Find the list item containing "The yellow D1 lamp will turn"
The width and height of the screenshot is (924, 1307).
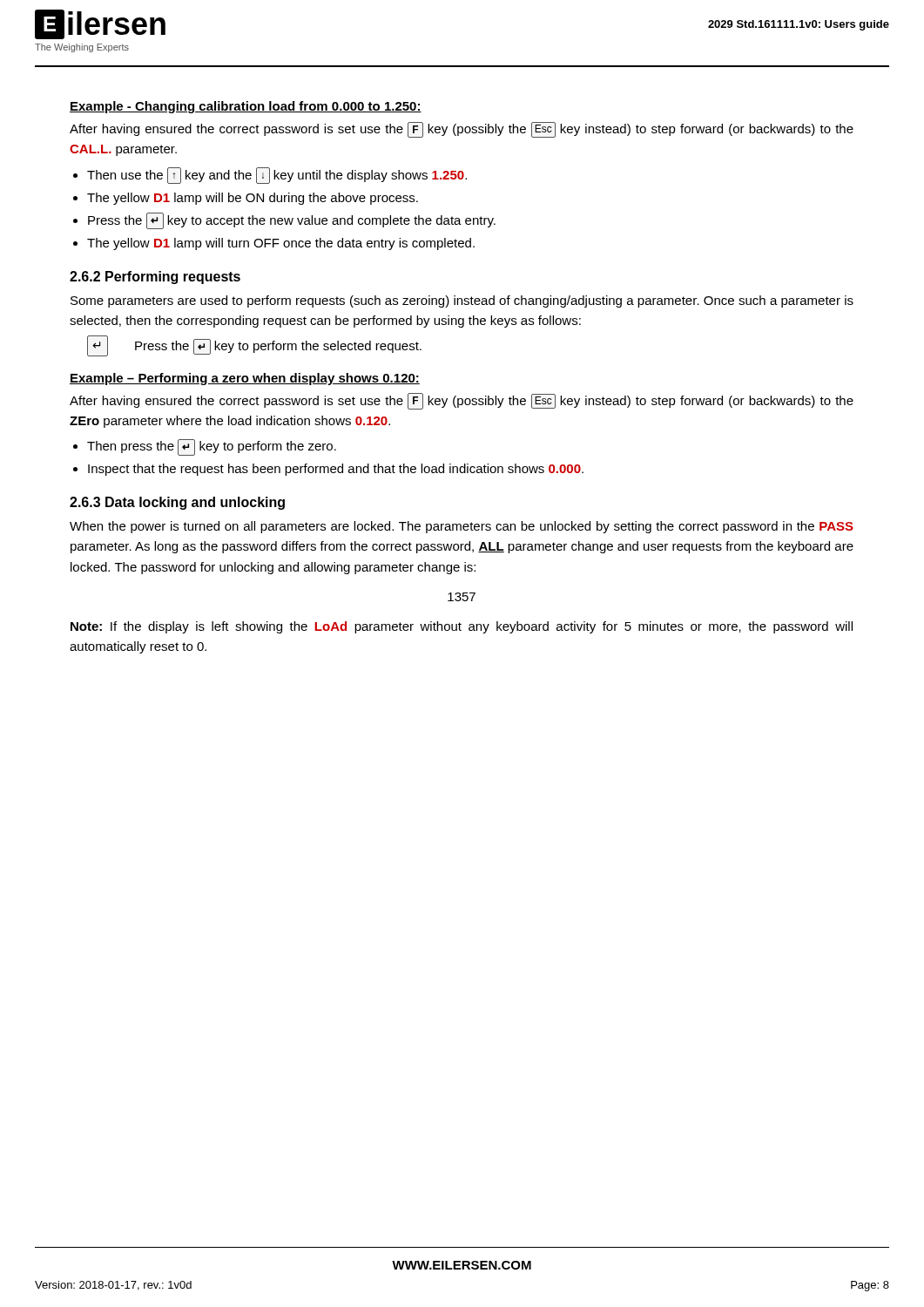click(281, 242)
